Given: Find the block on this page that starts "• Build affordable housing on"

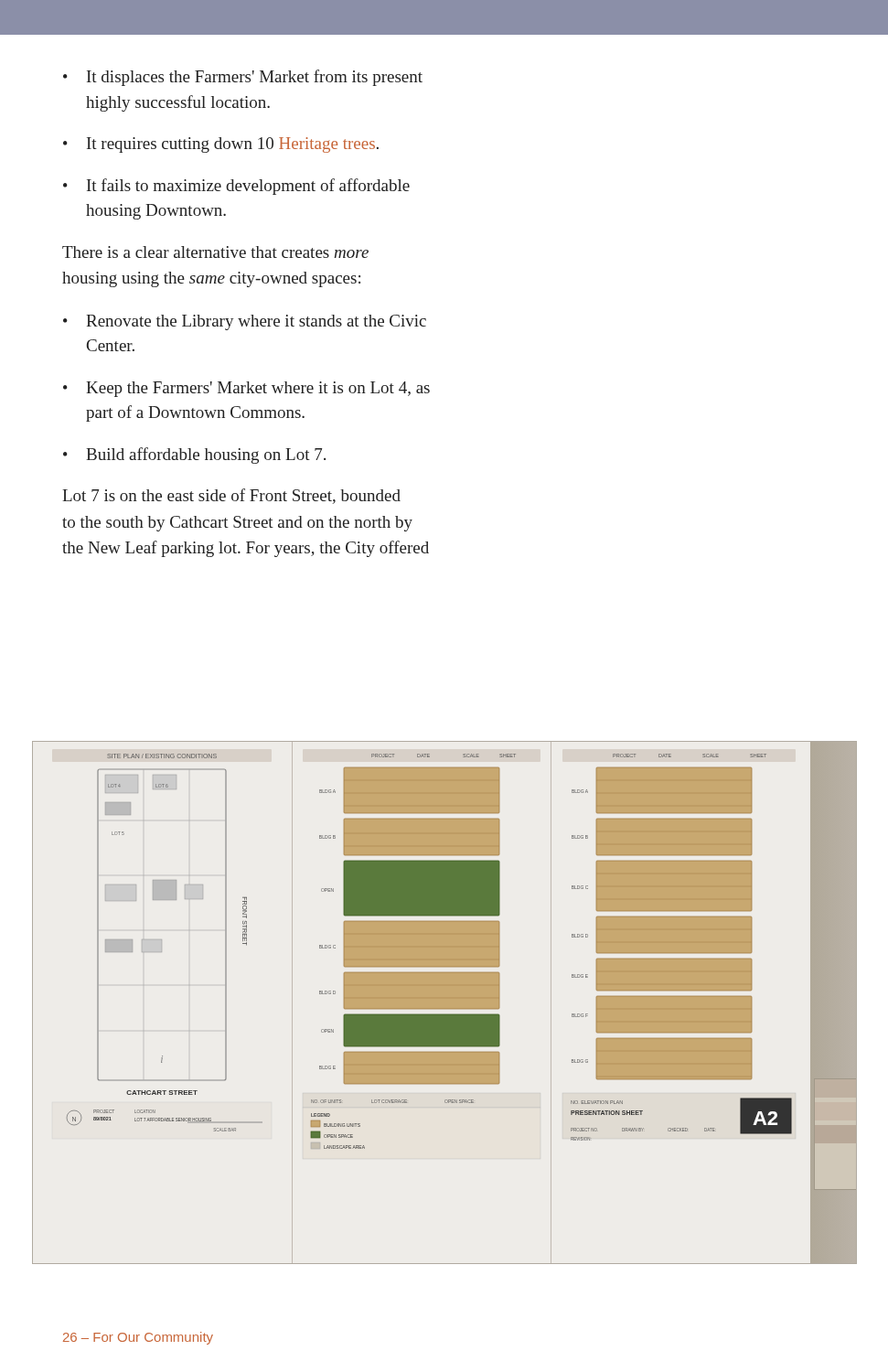Looking at the screenshot, I should pos(195,454).
